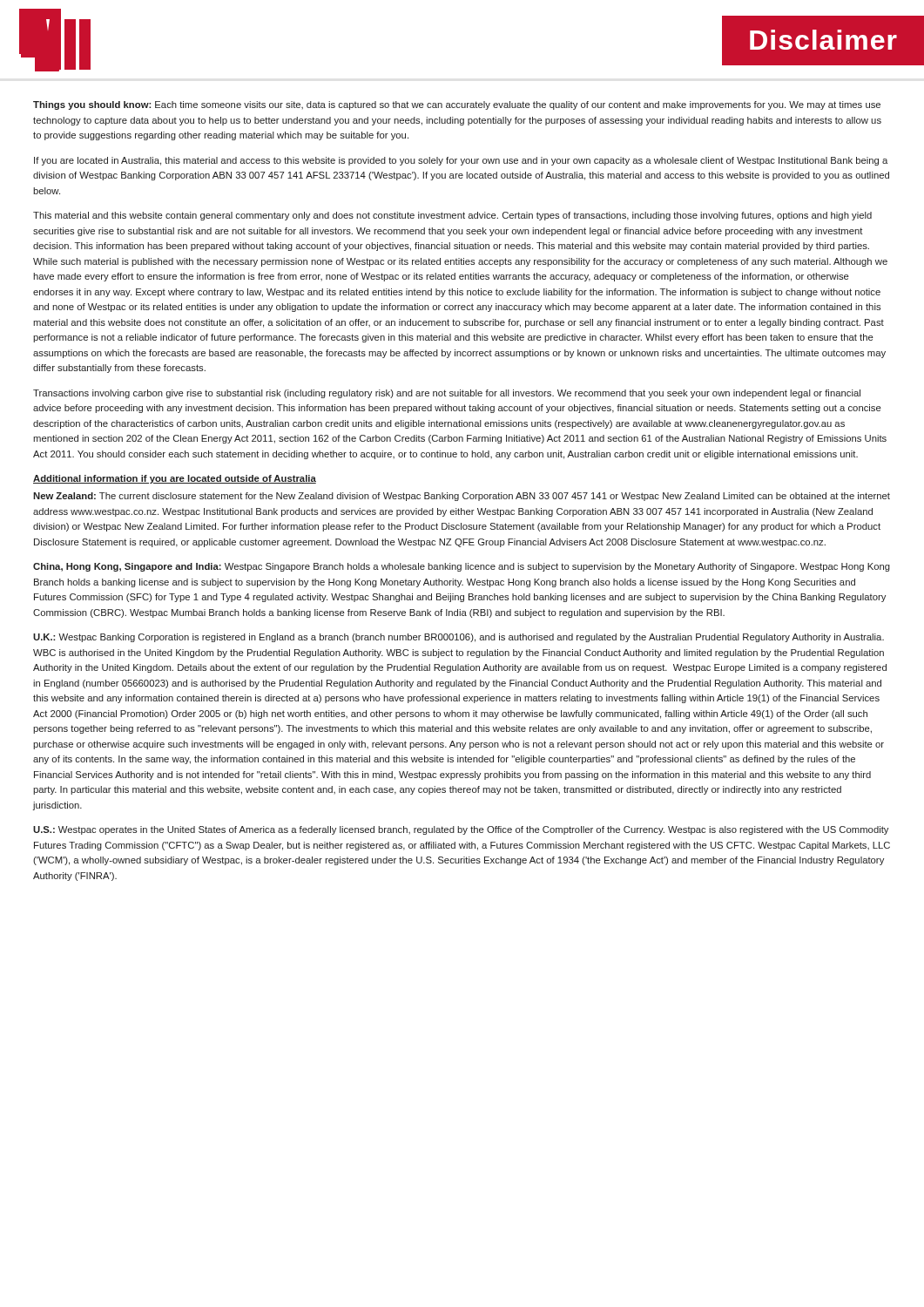Find the section header on this page that starts "Additional information if you are located"
This screenshot has width=924, height=1307.
[x=174, y=478]
